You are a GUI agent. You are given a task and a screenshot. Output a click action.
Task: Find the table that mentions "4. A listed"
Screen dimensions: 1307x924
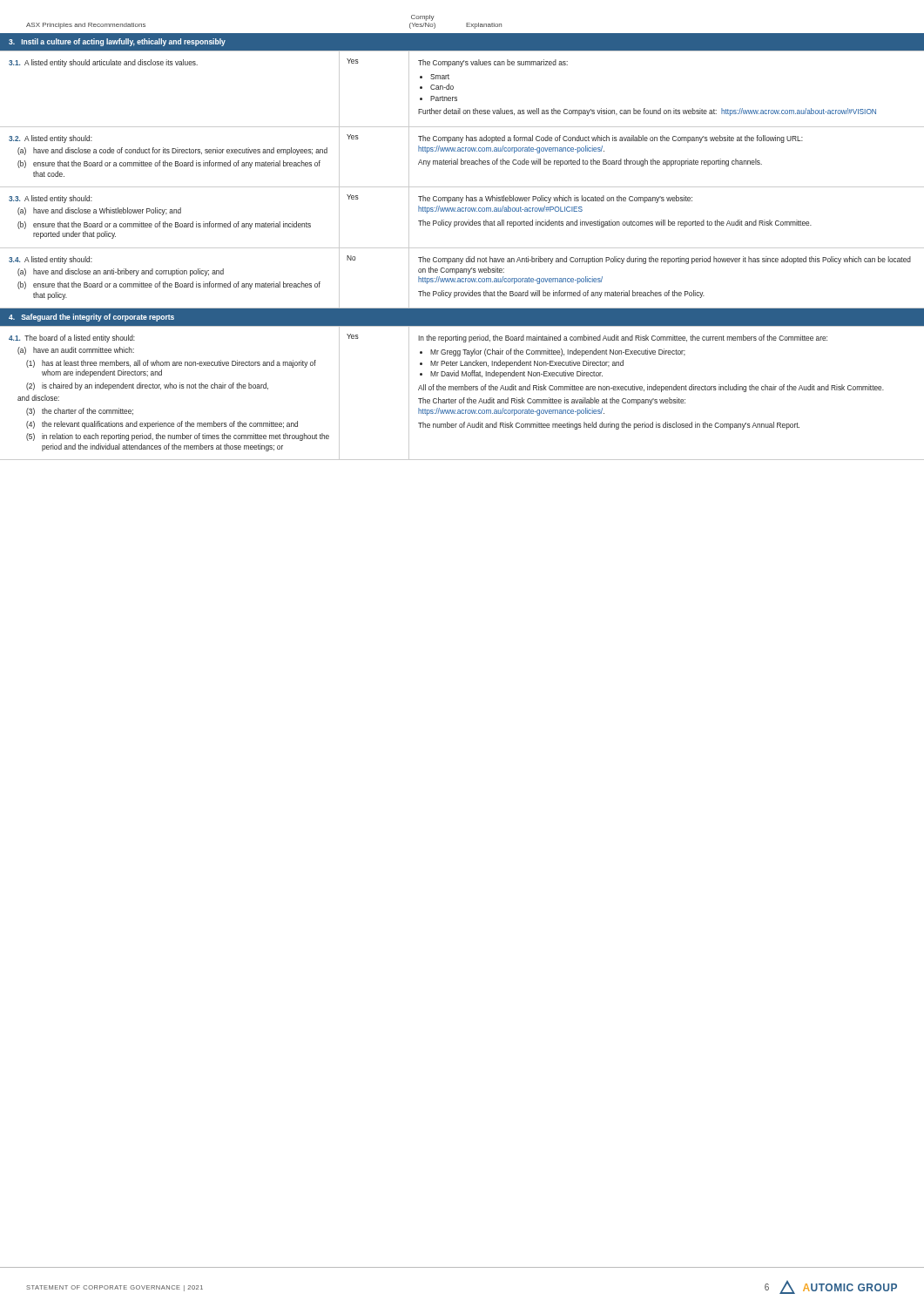click(462, 278)
